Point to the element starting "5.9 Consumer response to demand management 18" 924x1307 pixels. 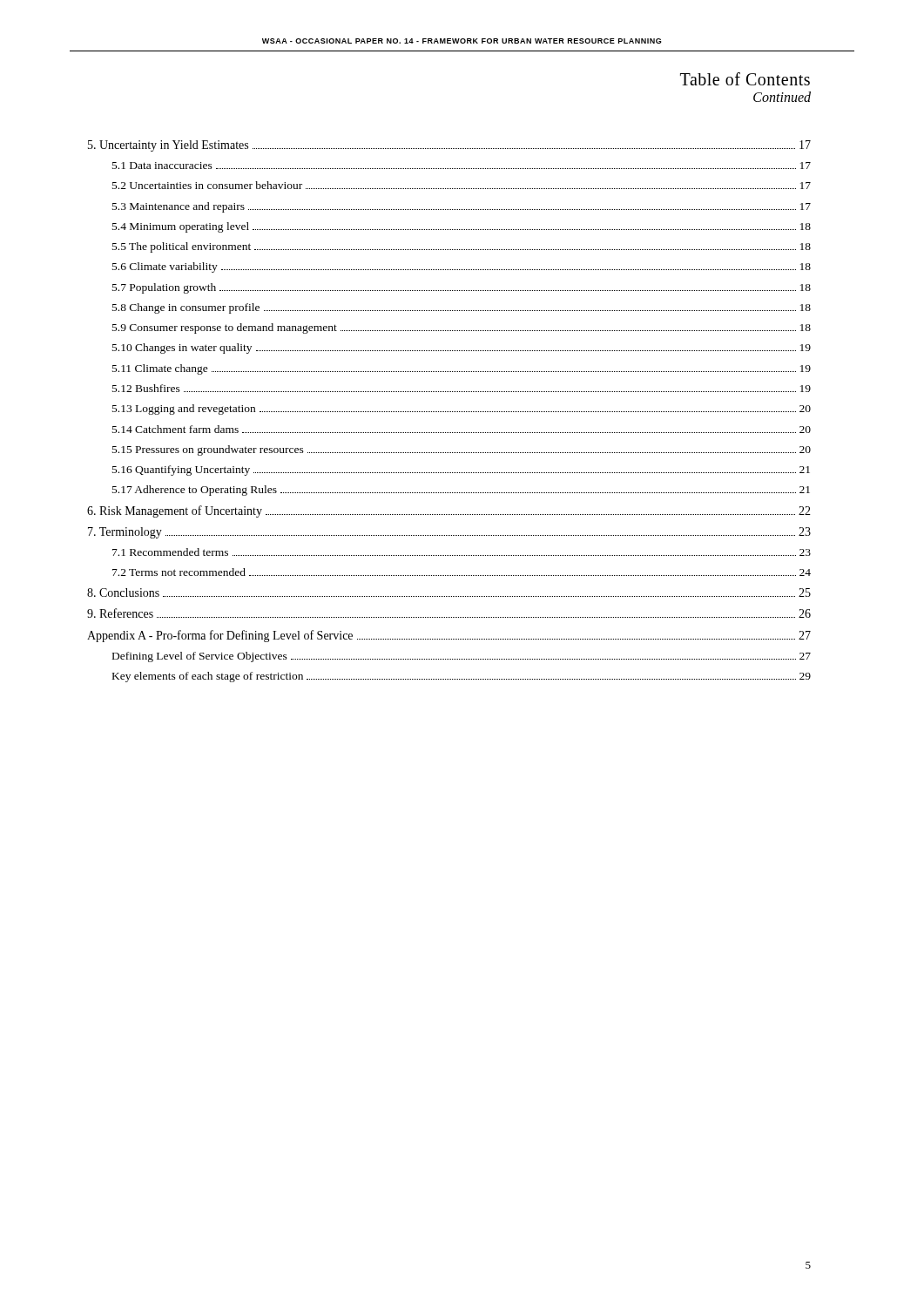461,328
